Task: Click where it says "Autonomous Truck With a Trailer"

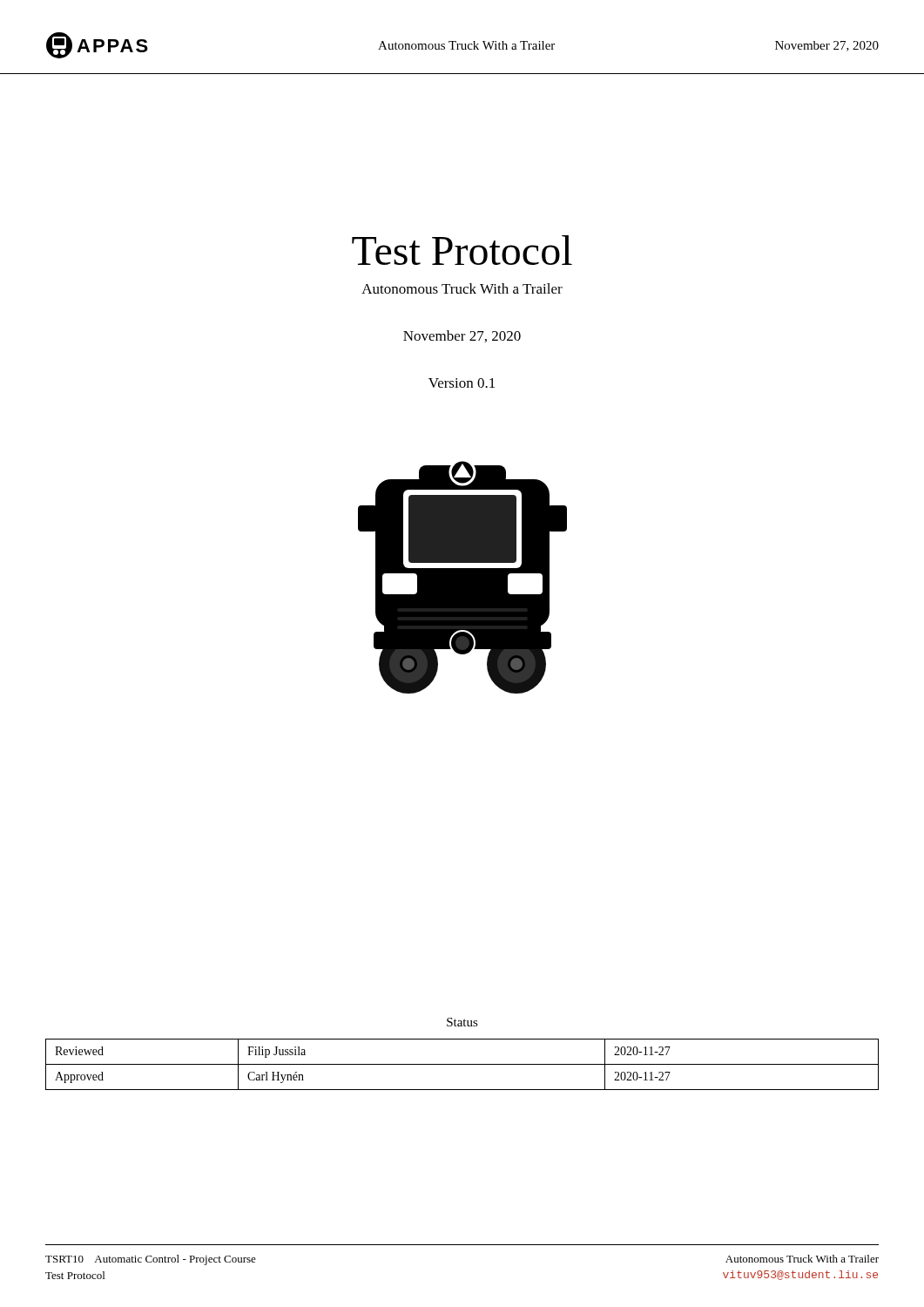Action: [462, 289]
